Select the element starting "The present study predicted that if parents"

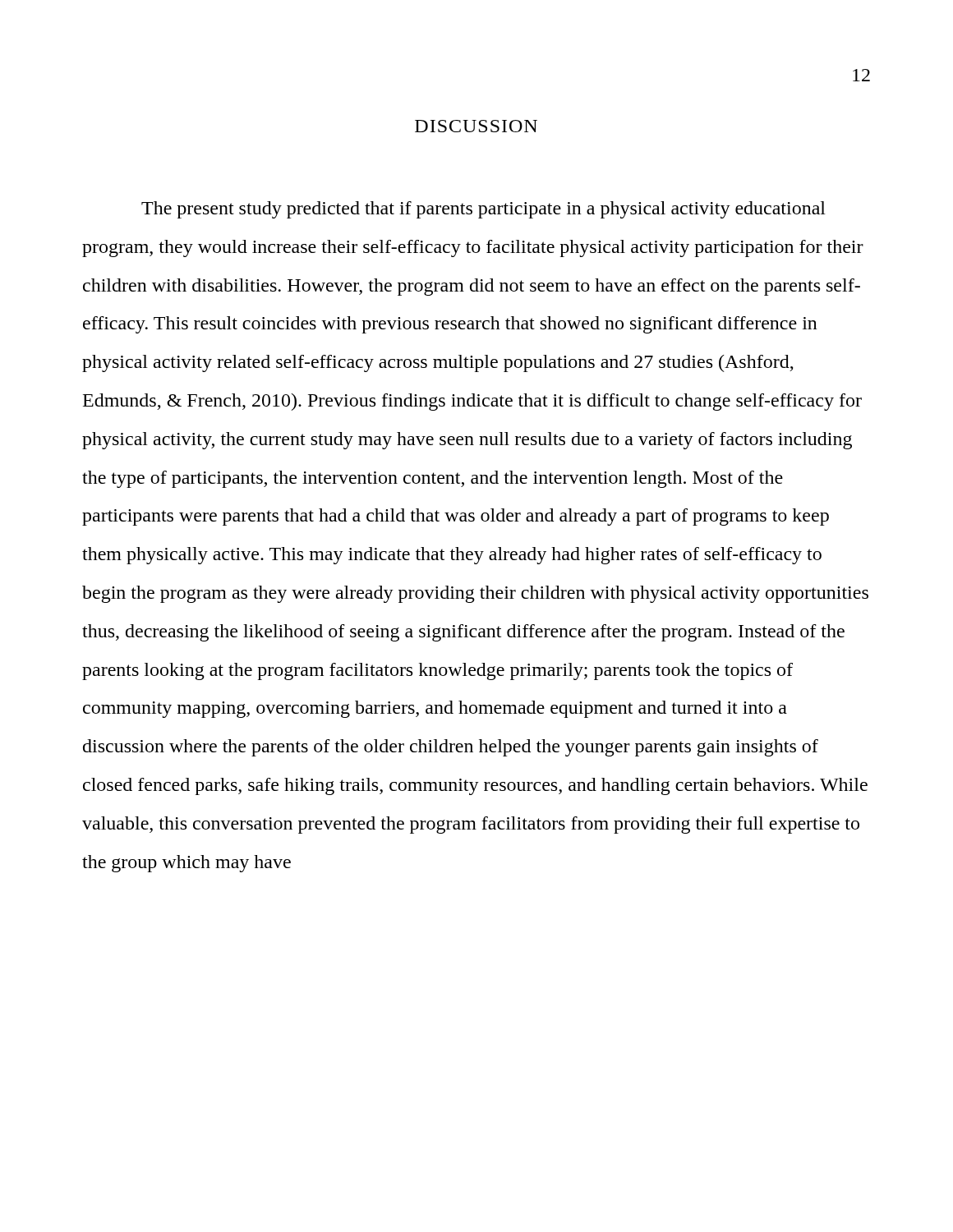click(483, 210)
